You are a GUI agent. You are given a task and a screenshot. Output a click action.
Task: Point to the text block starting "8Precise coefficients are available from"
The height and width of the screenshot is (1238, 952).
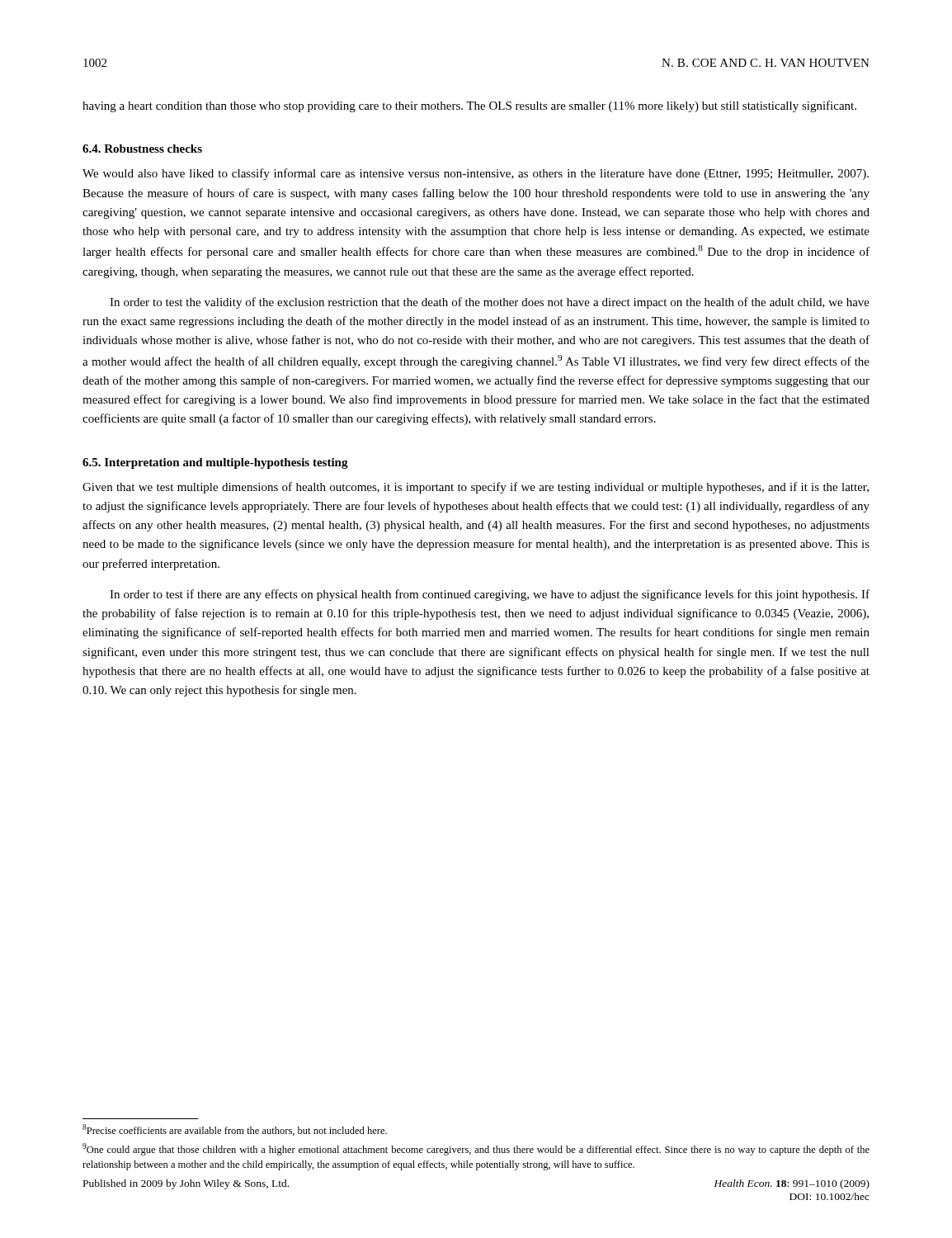point(235,1130)
